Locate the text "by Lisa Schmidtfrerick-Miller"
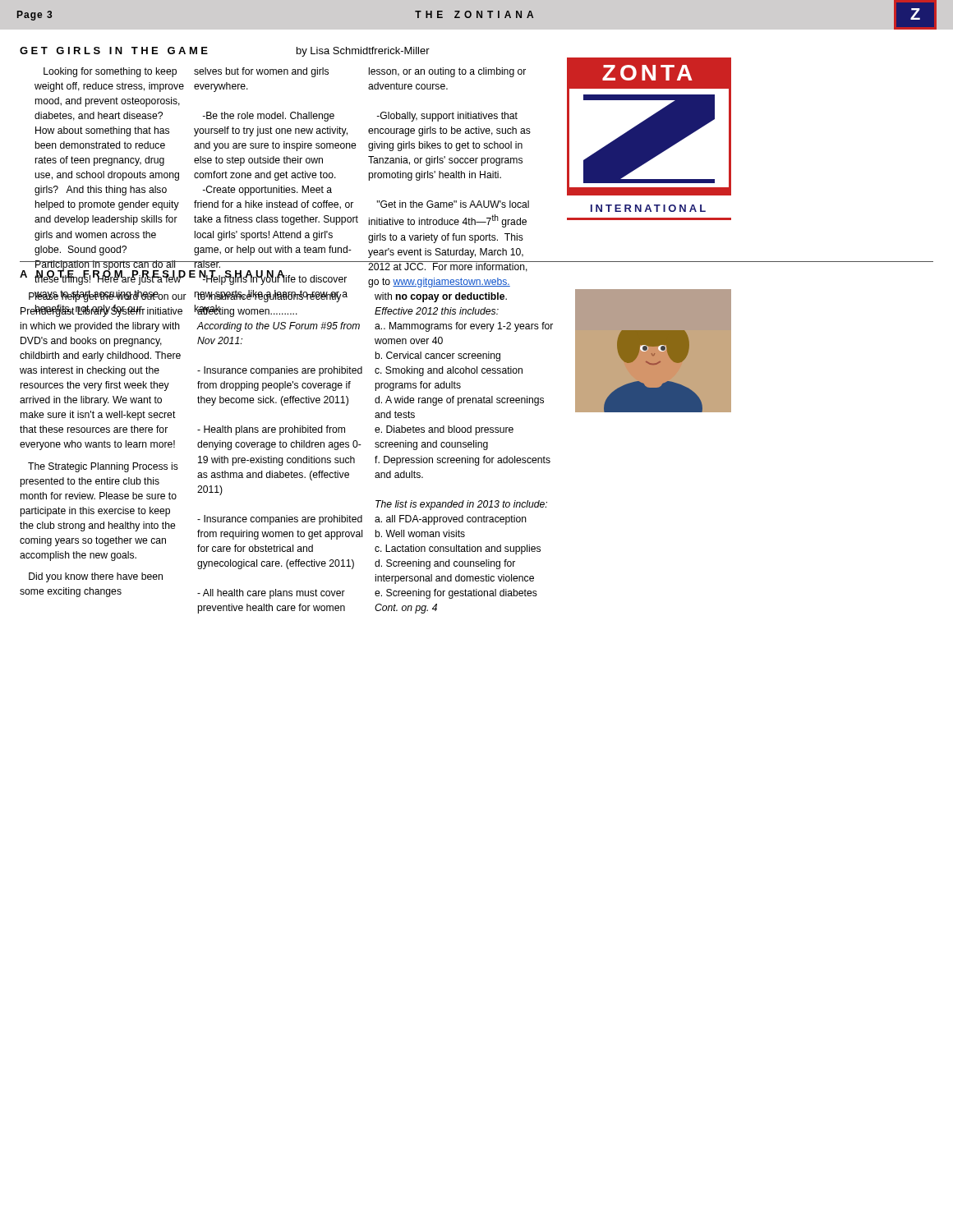953x1232 pixels. [363, 51]
